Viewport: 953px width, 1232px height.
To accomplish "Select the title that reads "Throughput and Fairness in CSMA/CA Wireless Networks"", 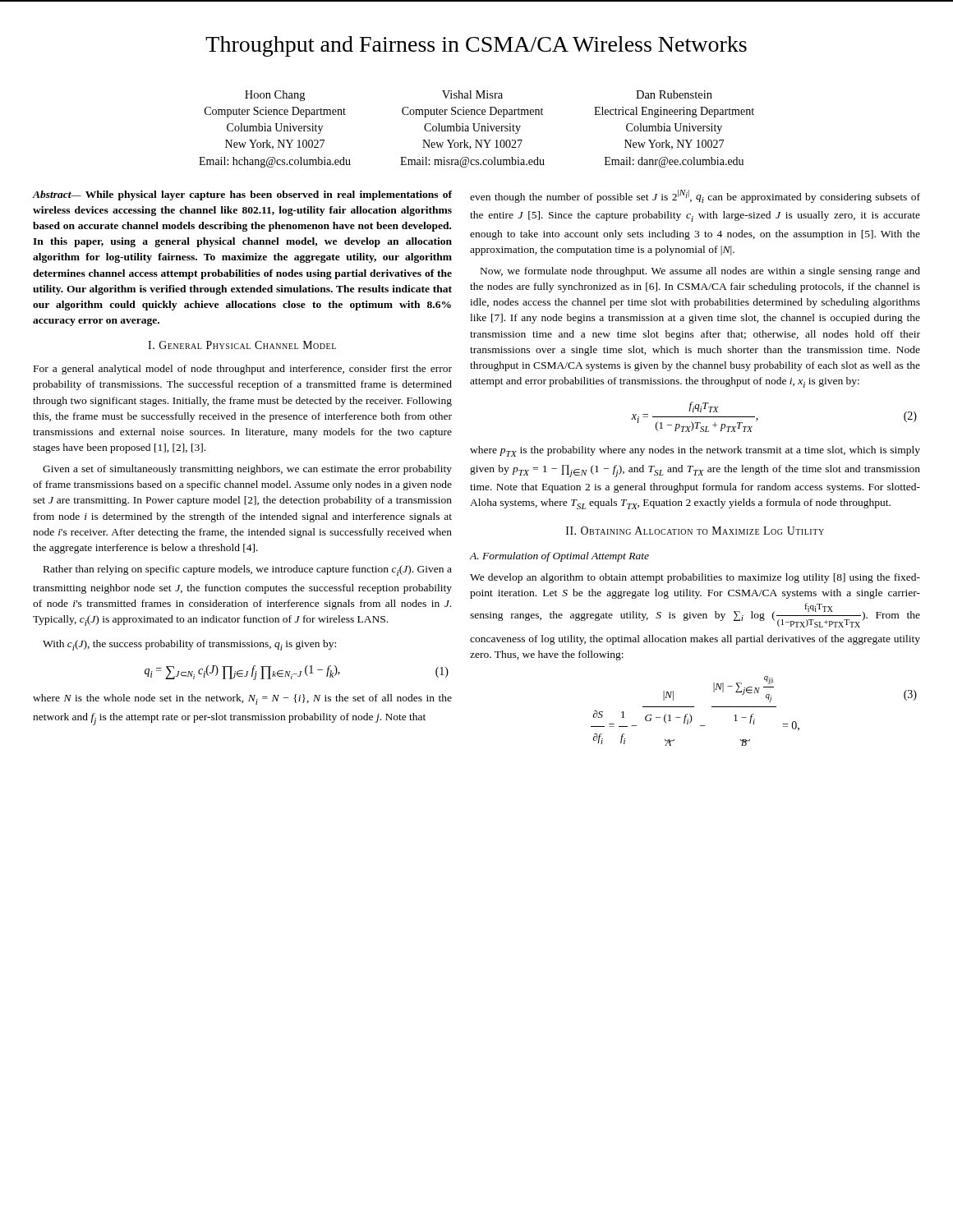I will 476,45.
